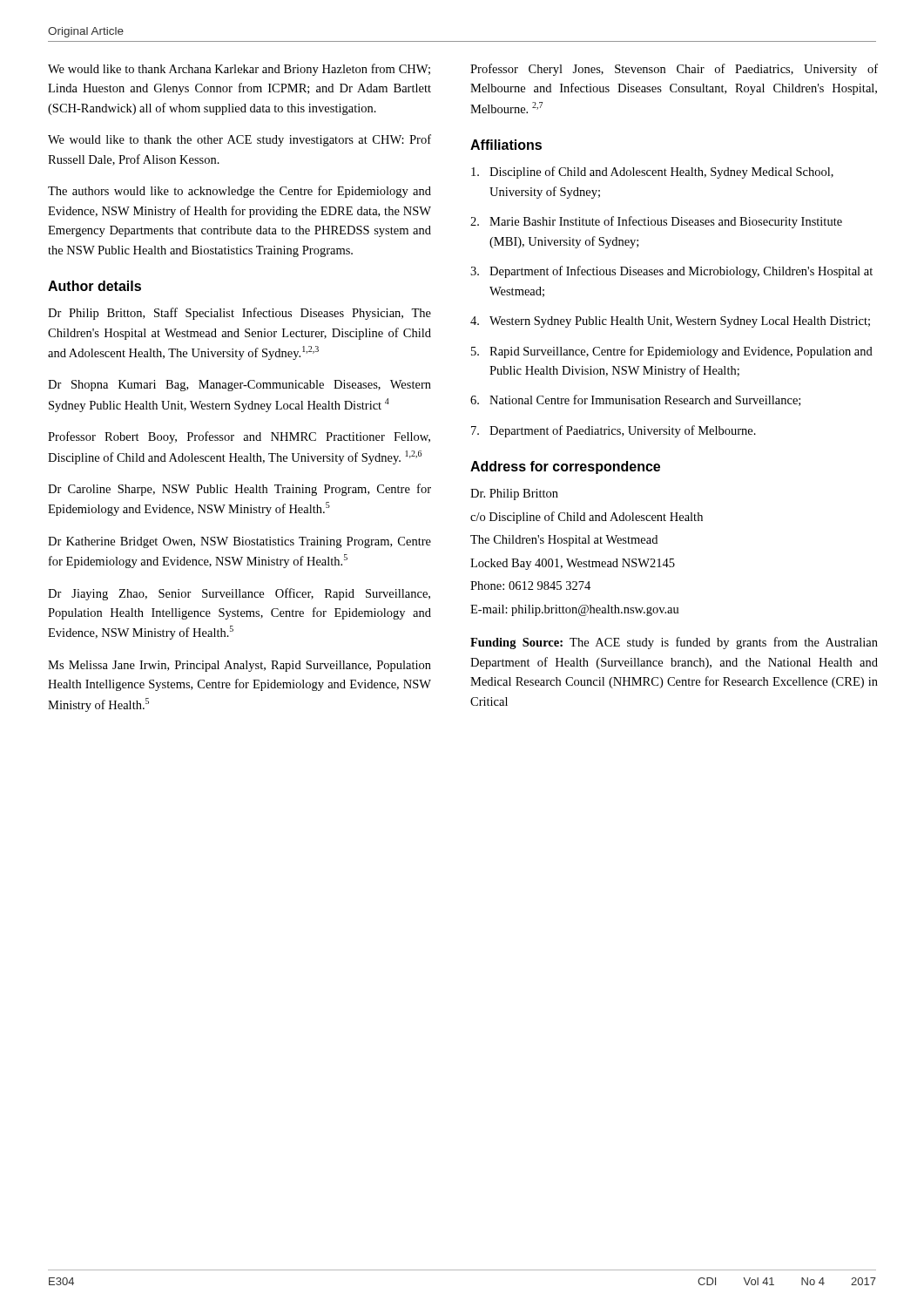Click where it says "c/o Discipline of Child and Adolescent Health"
Image resolution: width=924 pixels, height=1307 pixels.
click(587, 517)
